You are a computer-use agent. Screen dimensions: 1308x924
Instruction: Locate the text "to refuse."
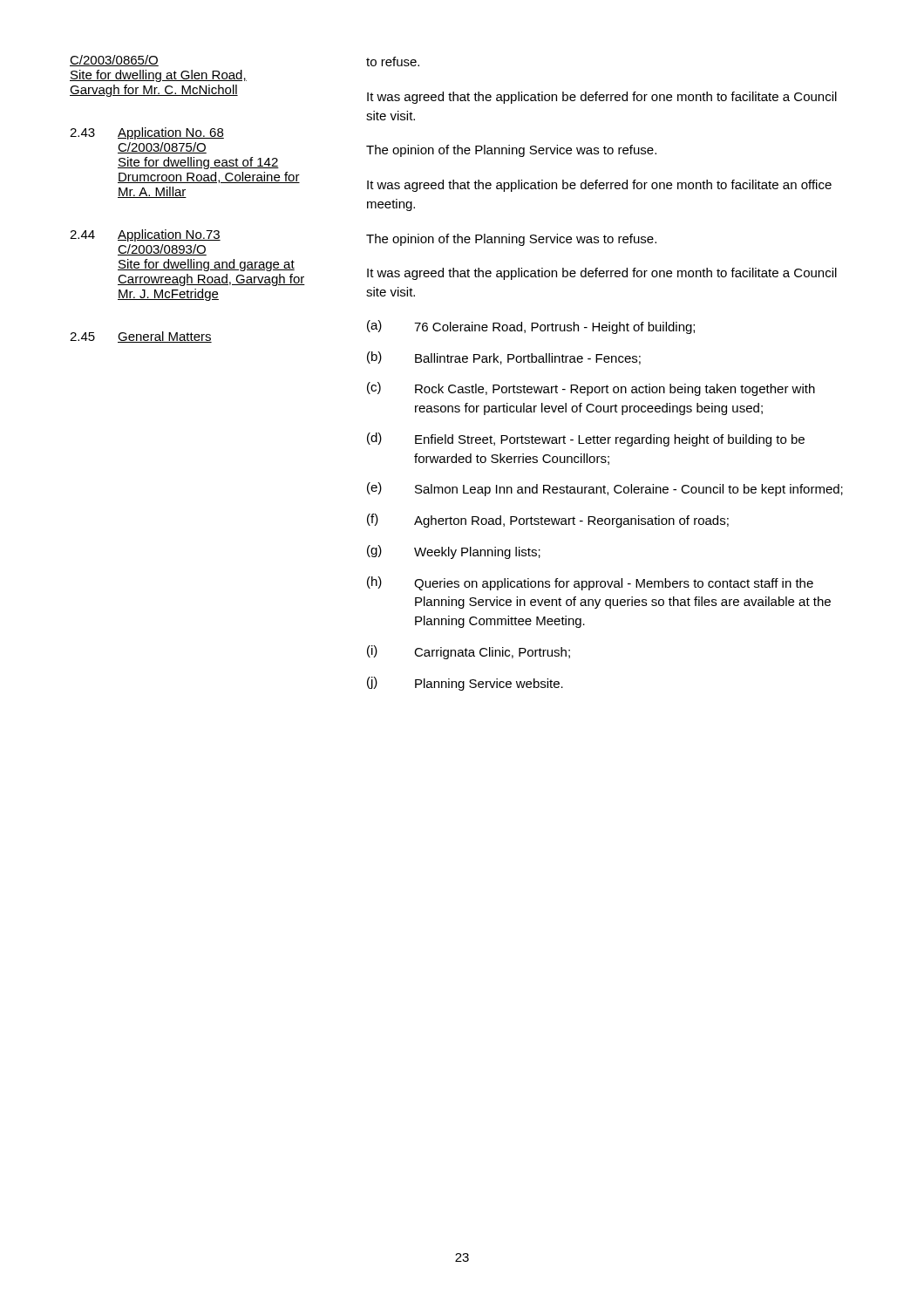[393, 61]
